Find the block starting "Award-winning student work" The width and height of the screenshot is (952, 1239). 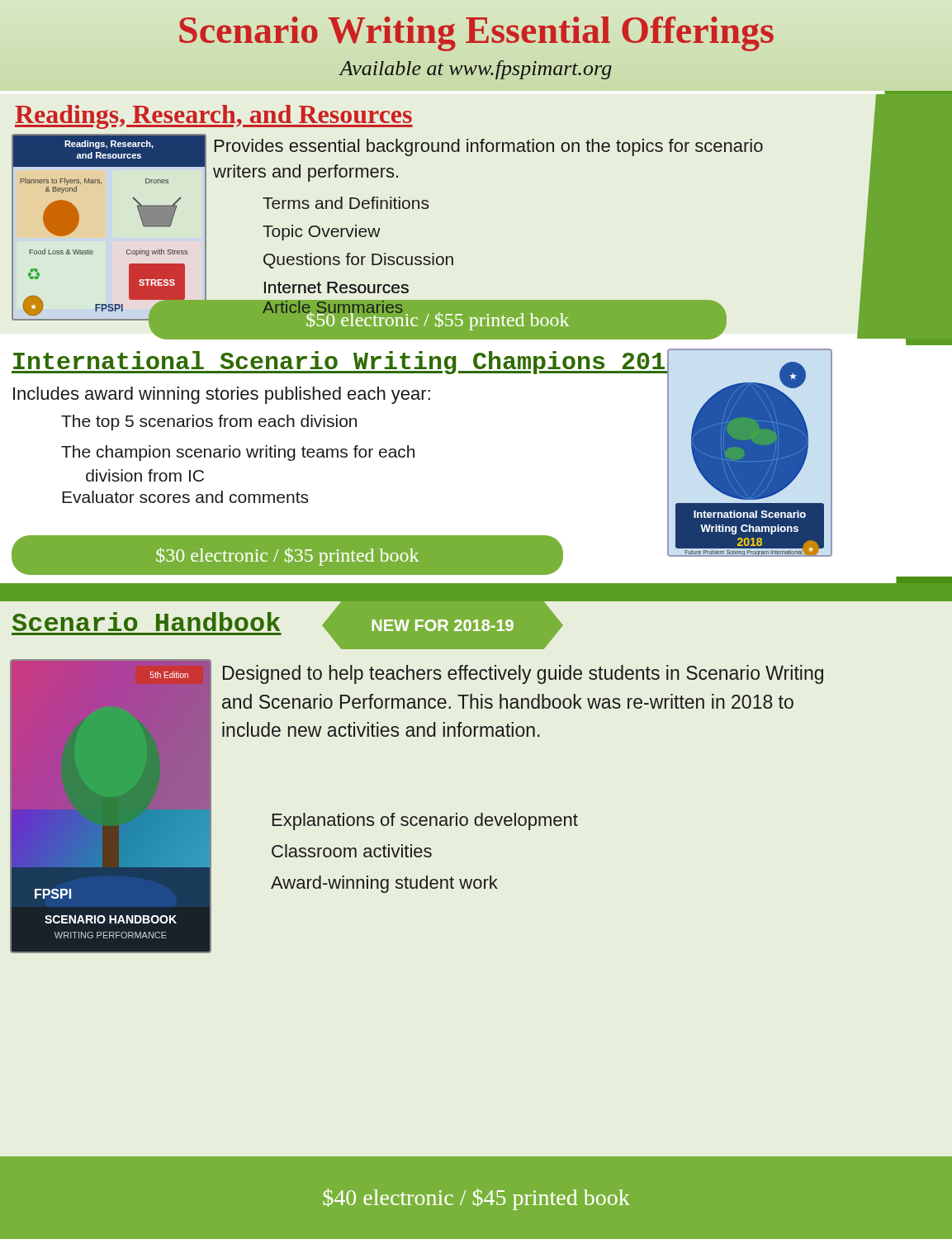click(x=384, y=883)
